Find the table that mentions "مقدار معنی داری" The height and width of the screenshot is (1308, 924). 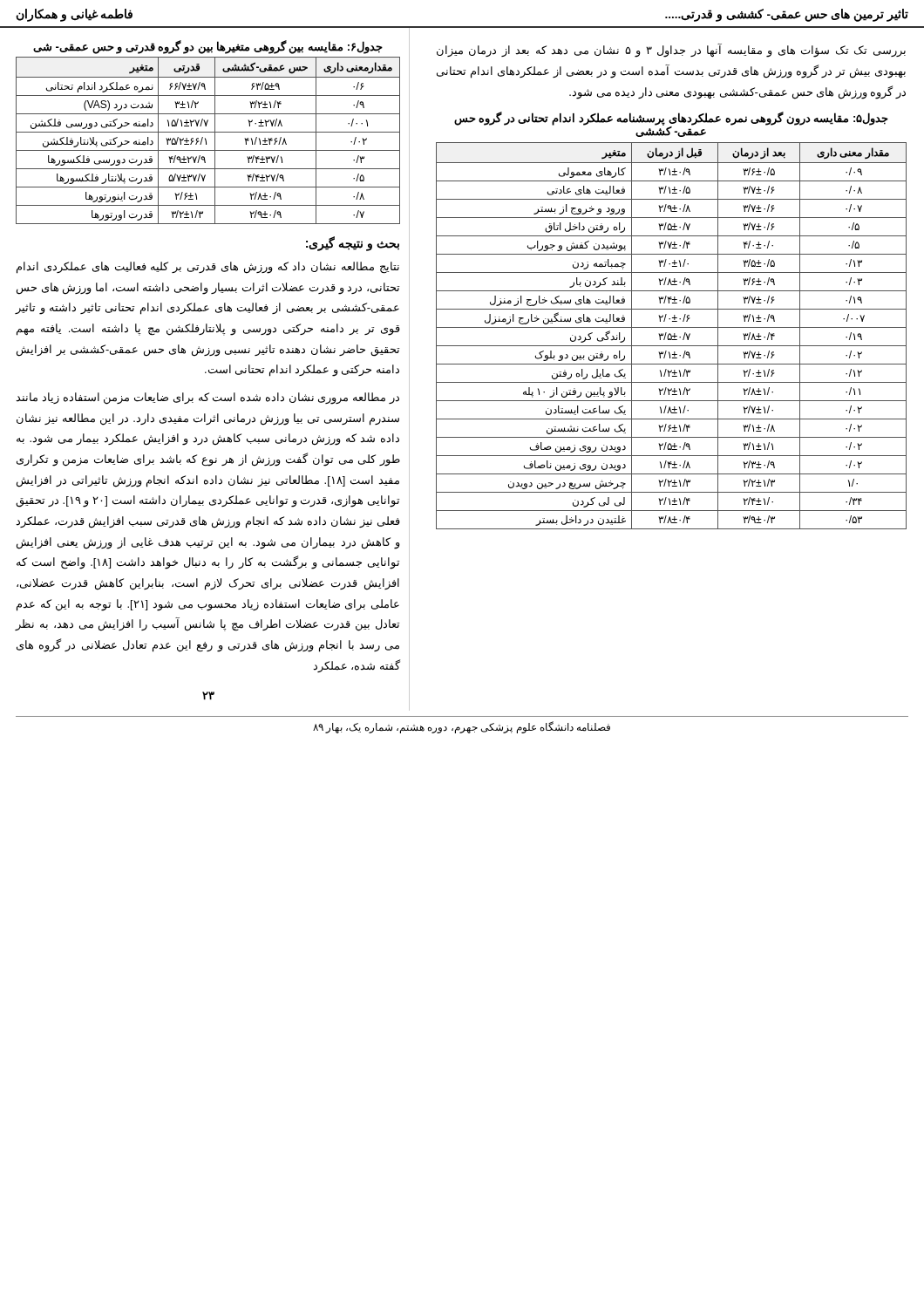(671, 336)
